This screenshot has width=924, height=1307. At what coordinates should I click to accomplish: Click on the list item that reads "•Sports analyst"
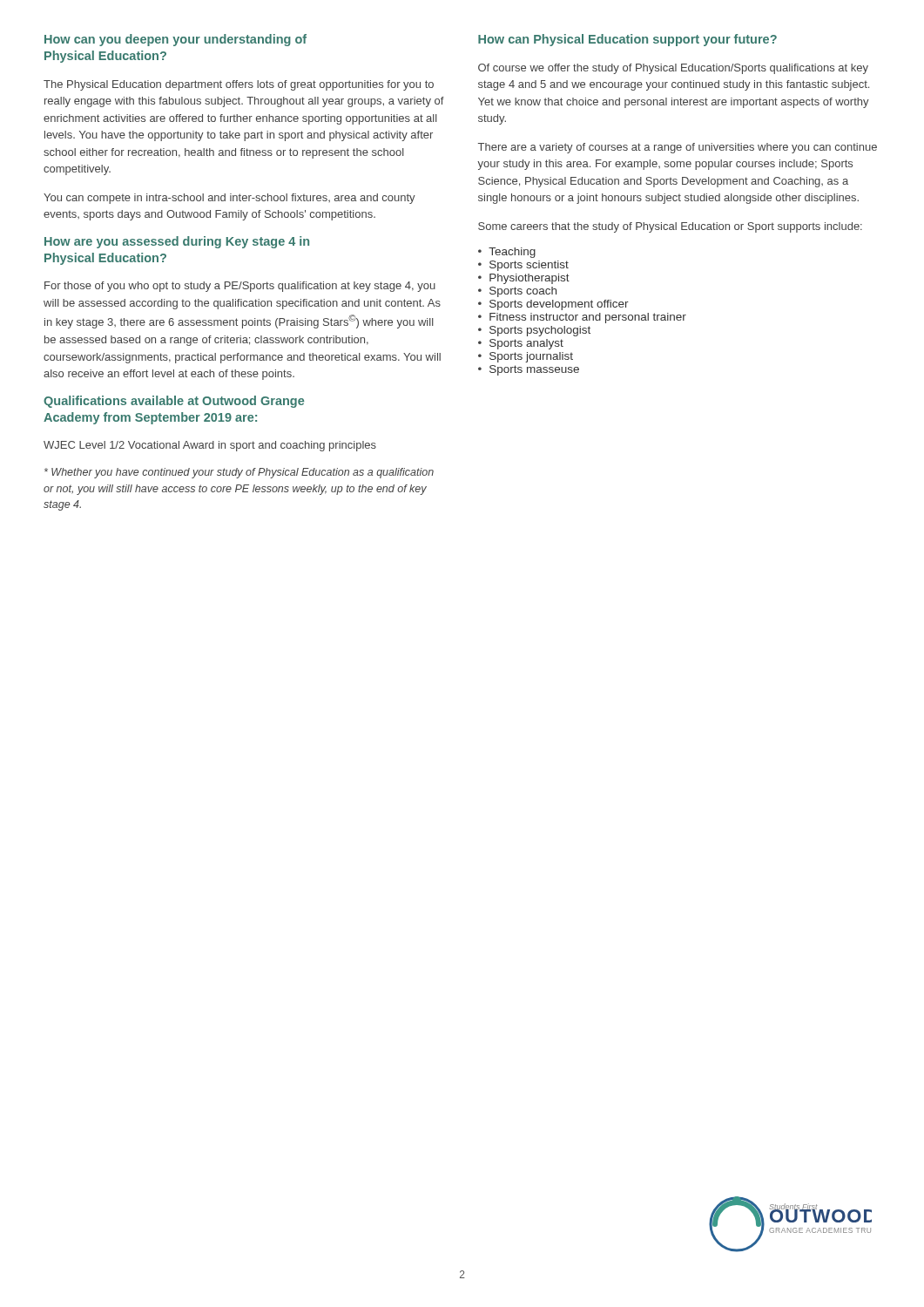point(520,343)
